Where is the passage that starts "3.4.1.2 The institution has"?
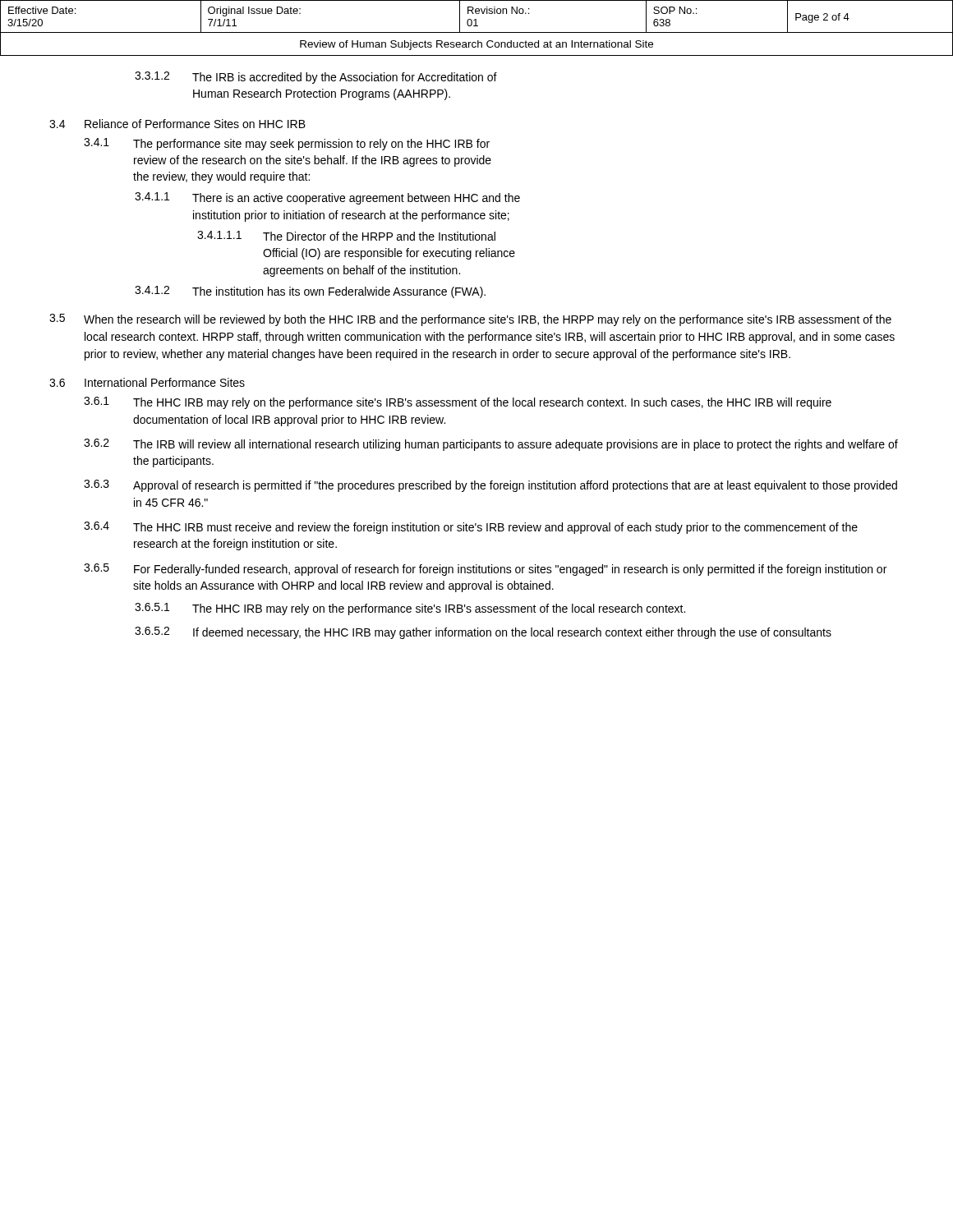Image resolution: width=953 pixels, height=1232 pixels. pos(311,292)
